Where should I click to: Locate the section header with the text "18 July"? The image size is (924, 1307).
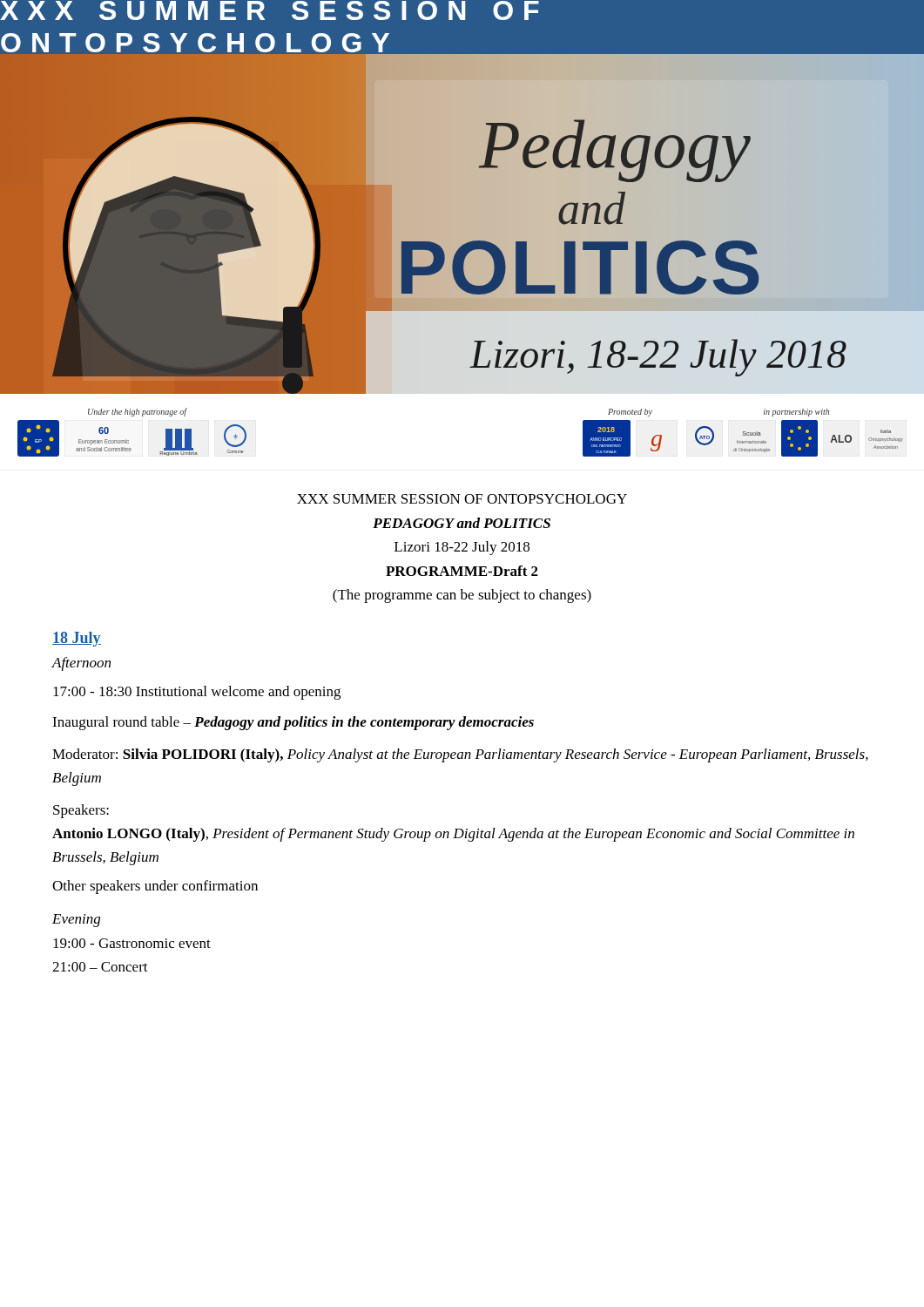coord(76,637)
